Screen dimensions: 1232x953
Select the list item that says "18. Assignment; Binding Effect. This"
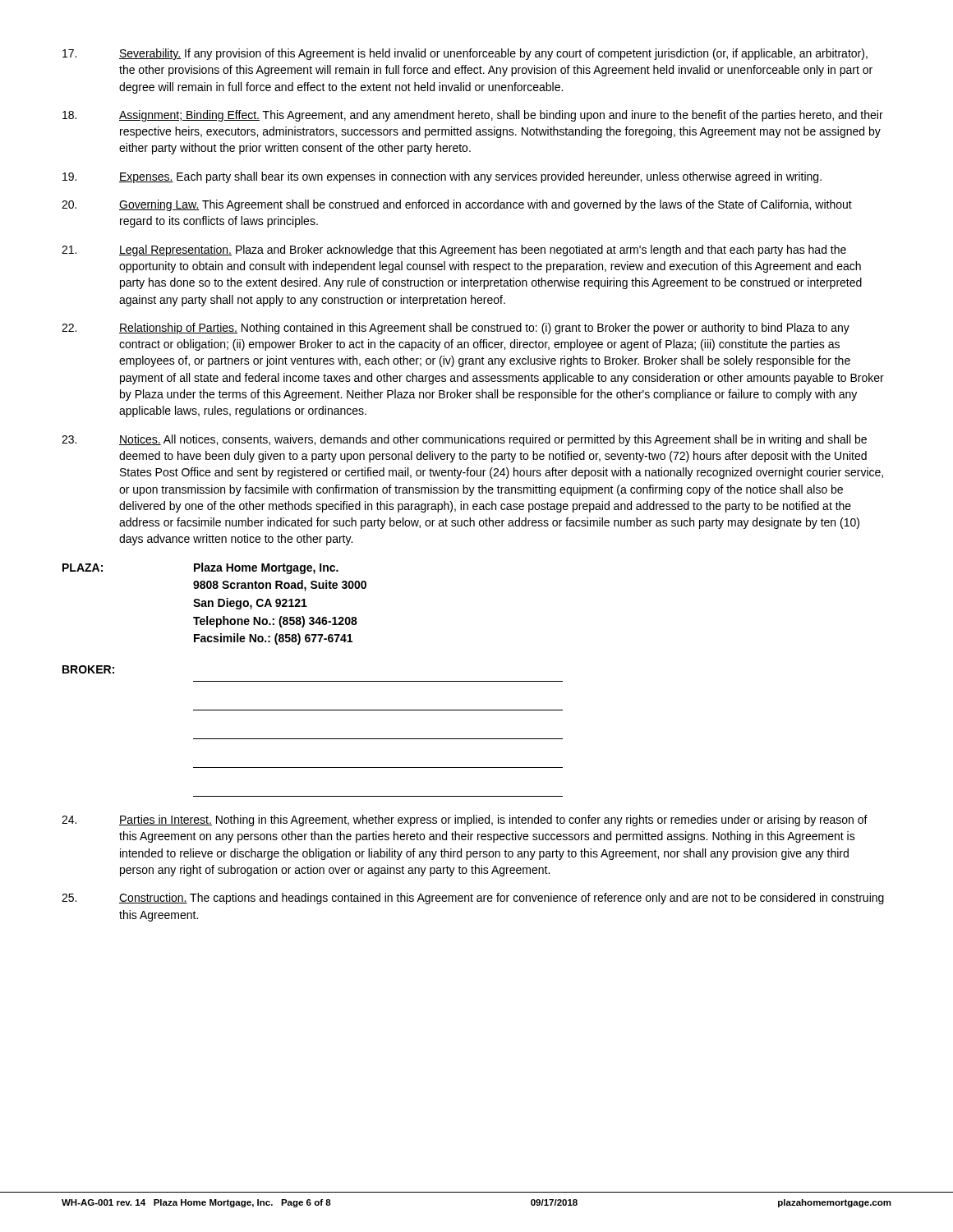474,132
